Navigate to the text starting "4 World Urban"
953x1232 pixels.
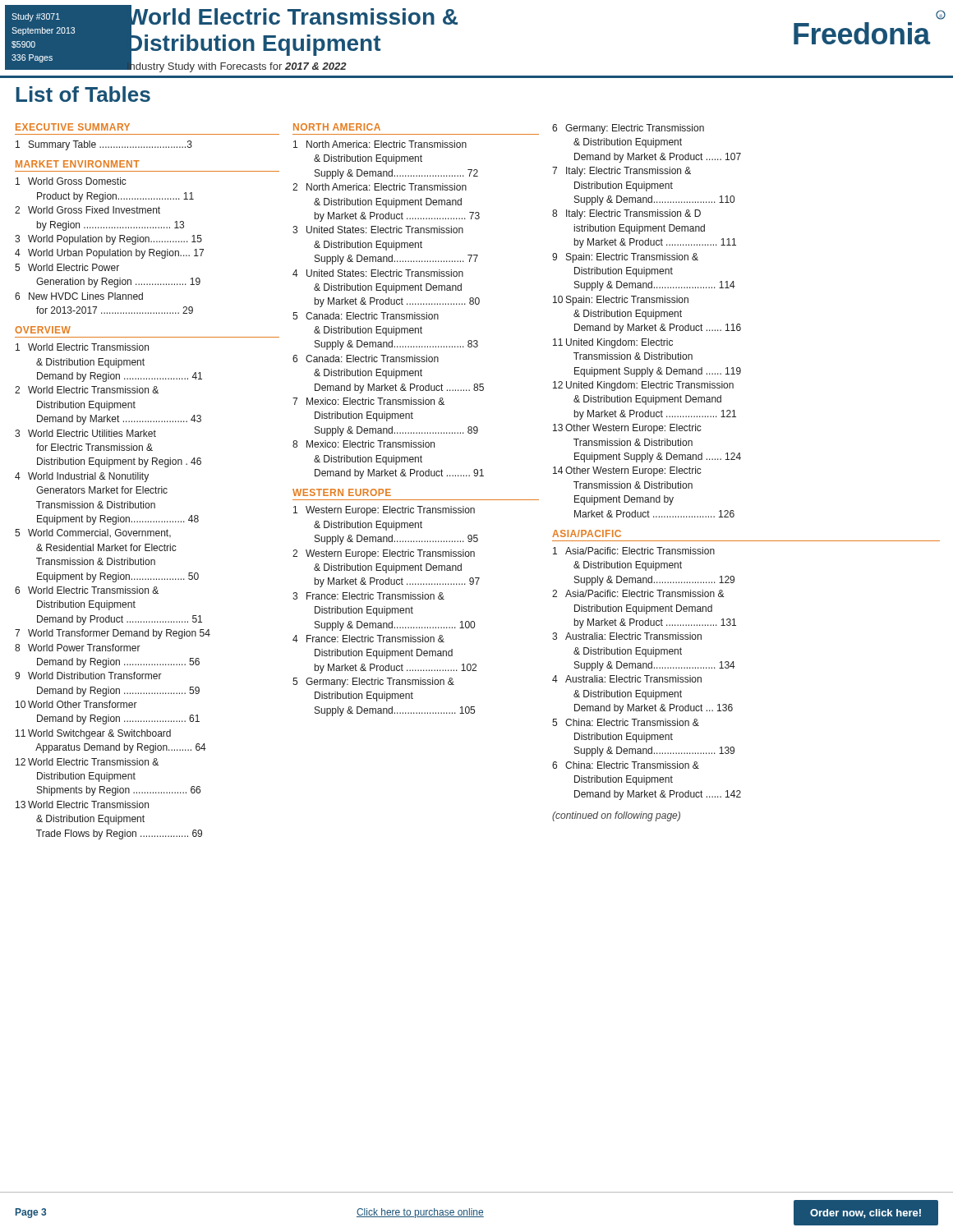click(147, 254)
